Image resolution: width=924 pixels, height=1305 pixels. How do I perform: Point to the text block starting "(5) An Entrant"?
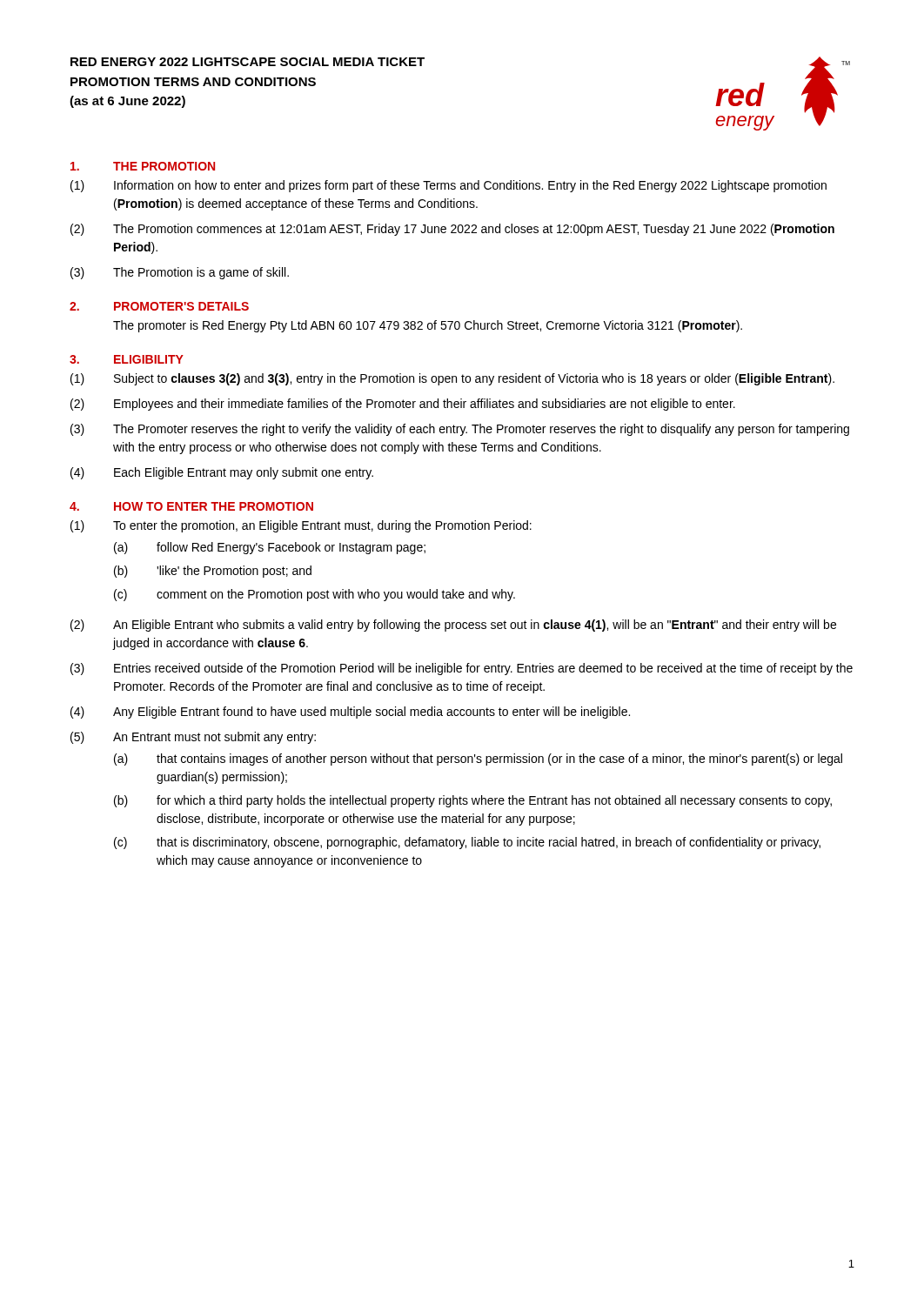click(x=462, y=802)
